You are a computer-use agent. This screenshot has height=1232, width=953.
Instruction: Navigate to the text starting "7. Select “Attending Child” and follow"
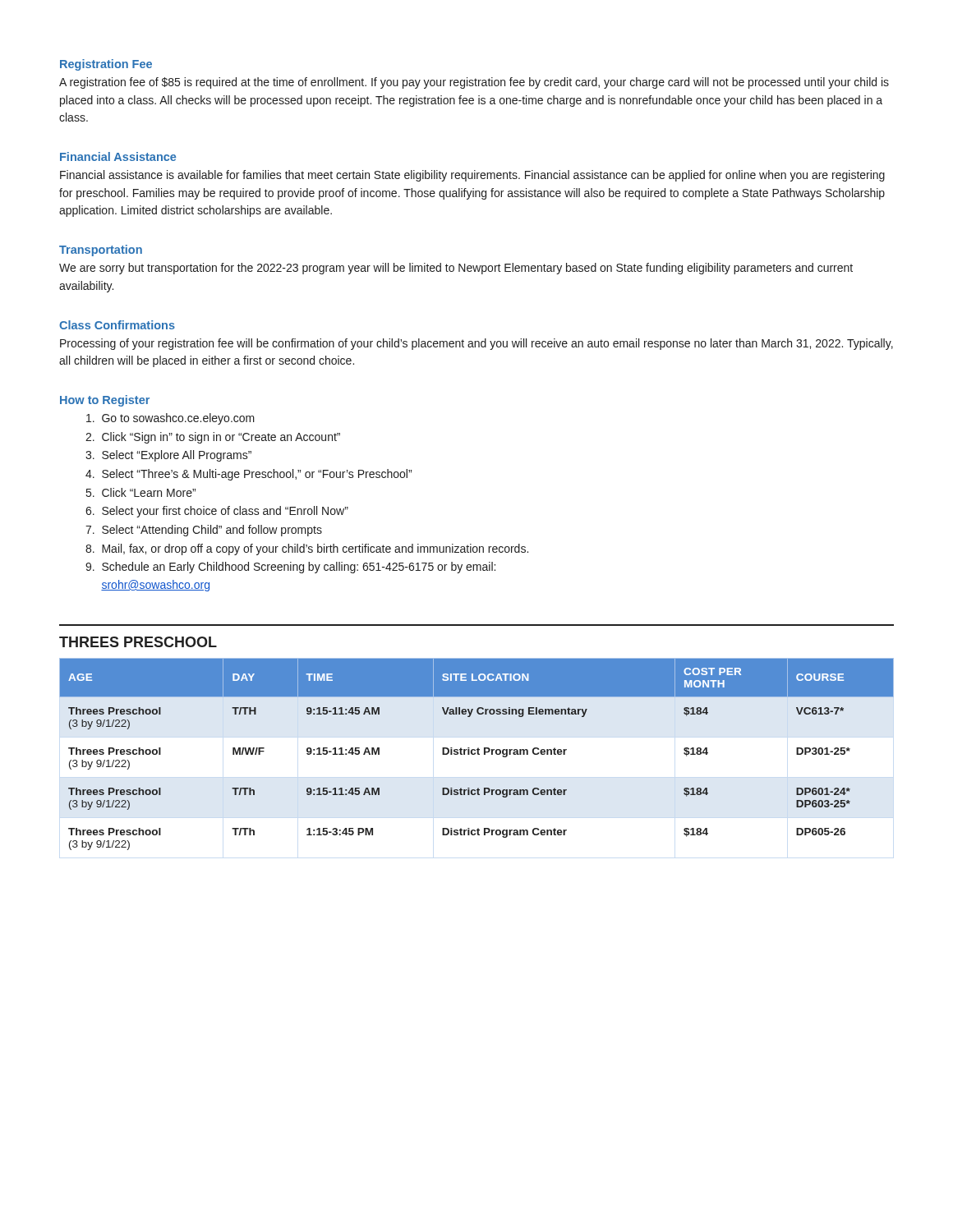tap(204, 530)
